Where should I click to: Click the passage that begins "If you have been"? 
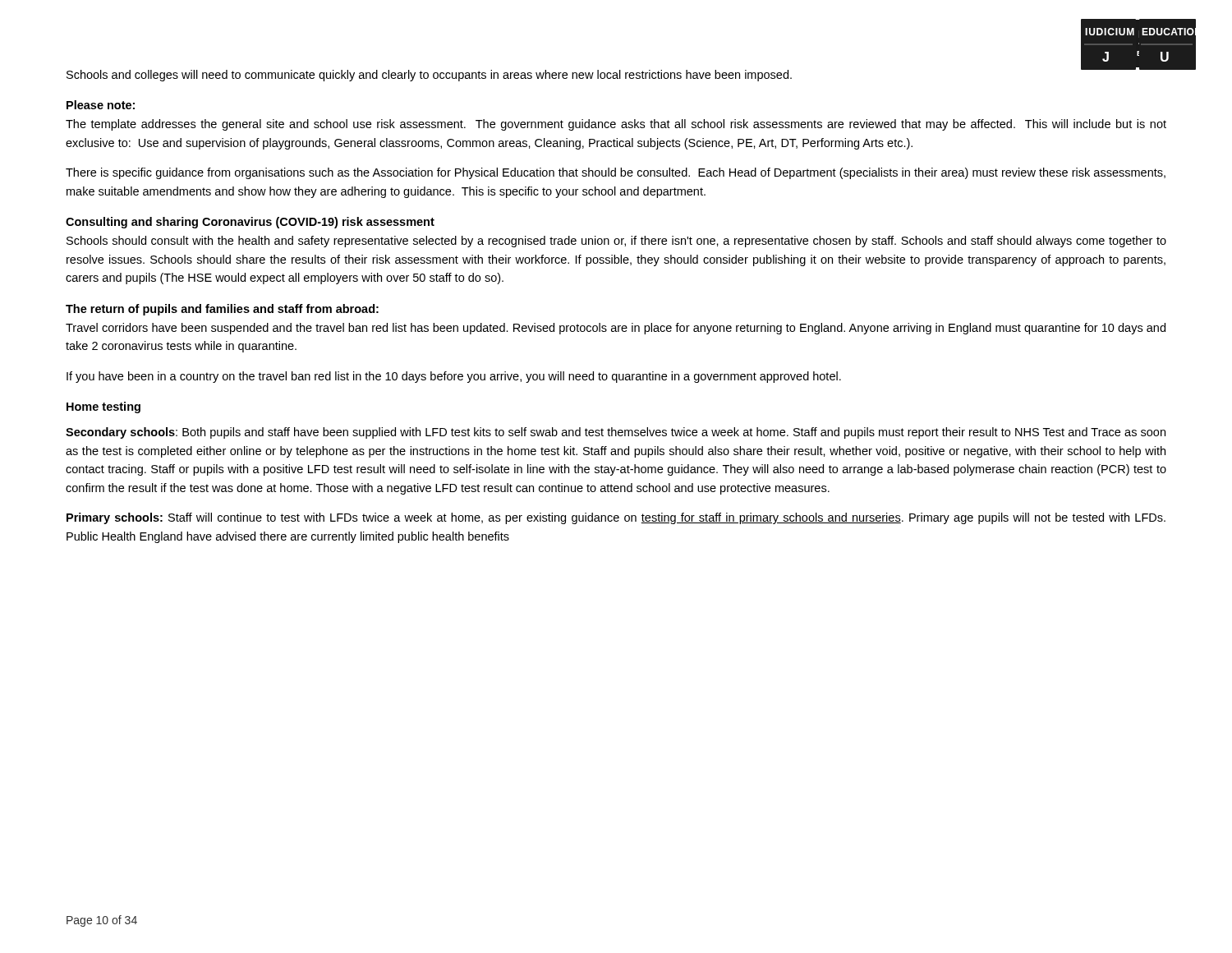[x=454, y=376]
